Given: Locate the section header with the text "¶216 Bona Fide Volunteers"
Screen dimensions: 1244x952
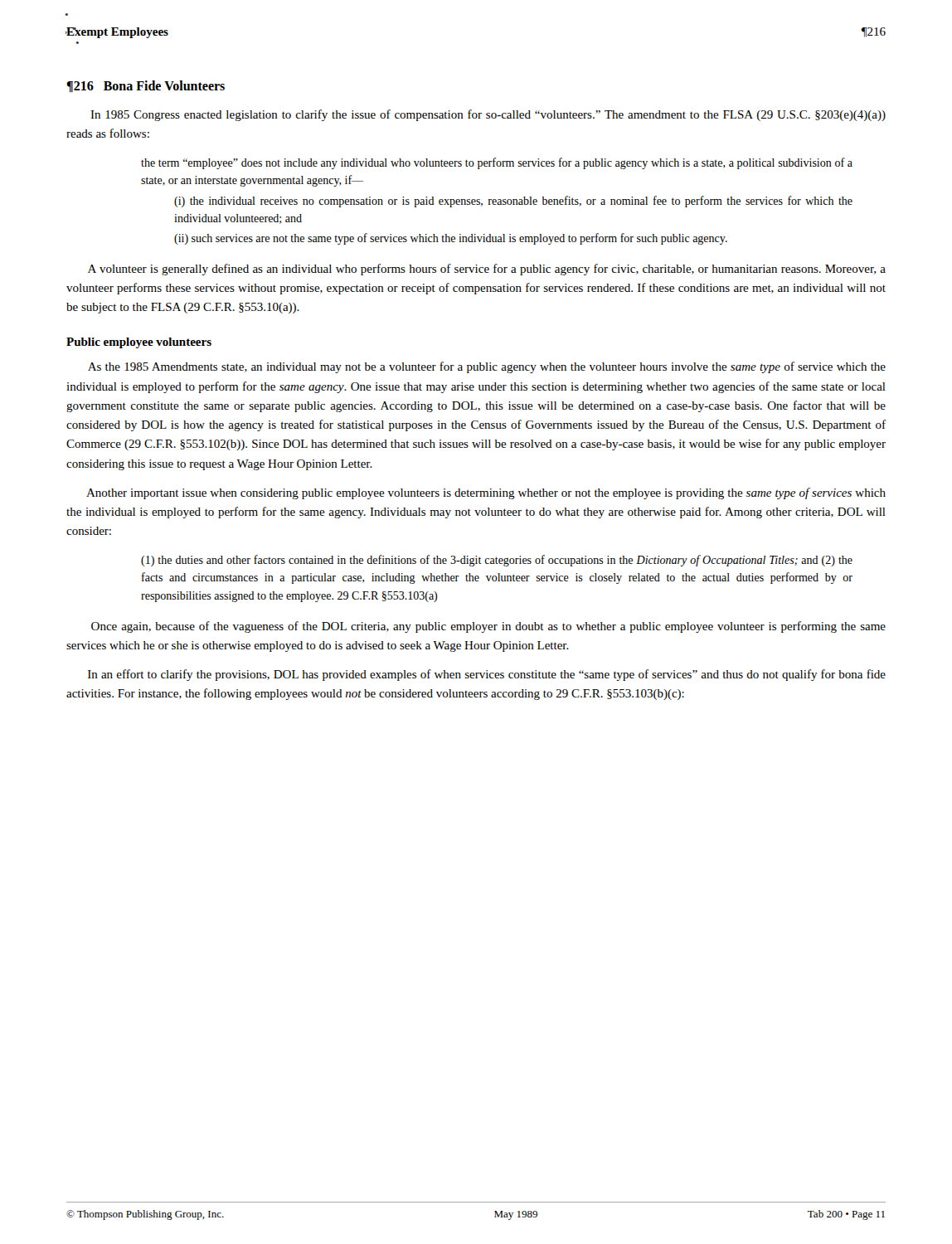Looking at the screenshot, I should pos(146,86).
